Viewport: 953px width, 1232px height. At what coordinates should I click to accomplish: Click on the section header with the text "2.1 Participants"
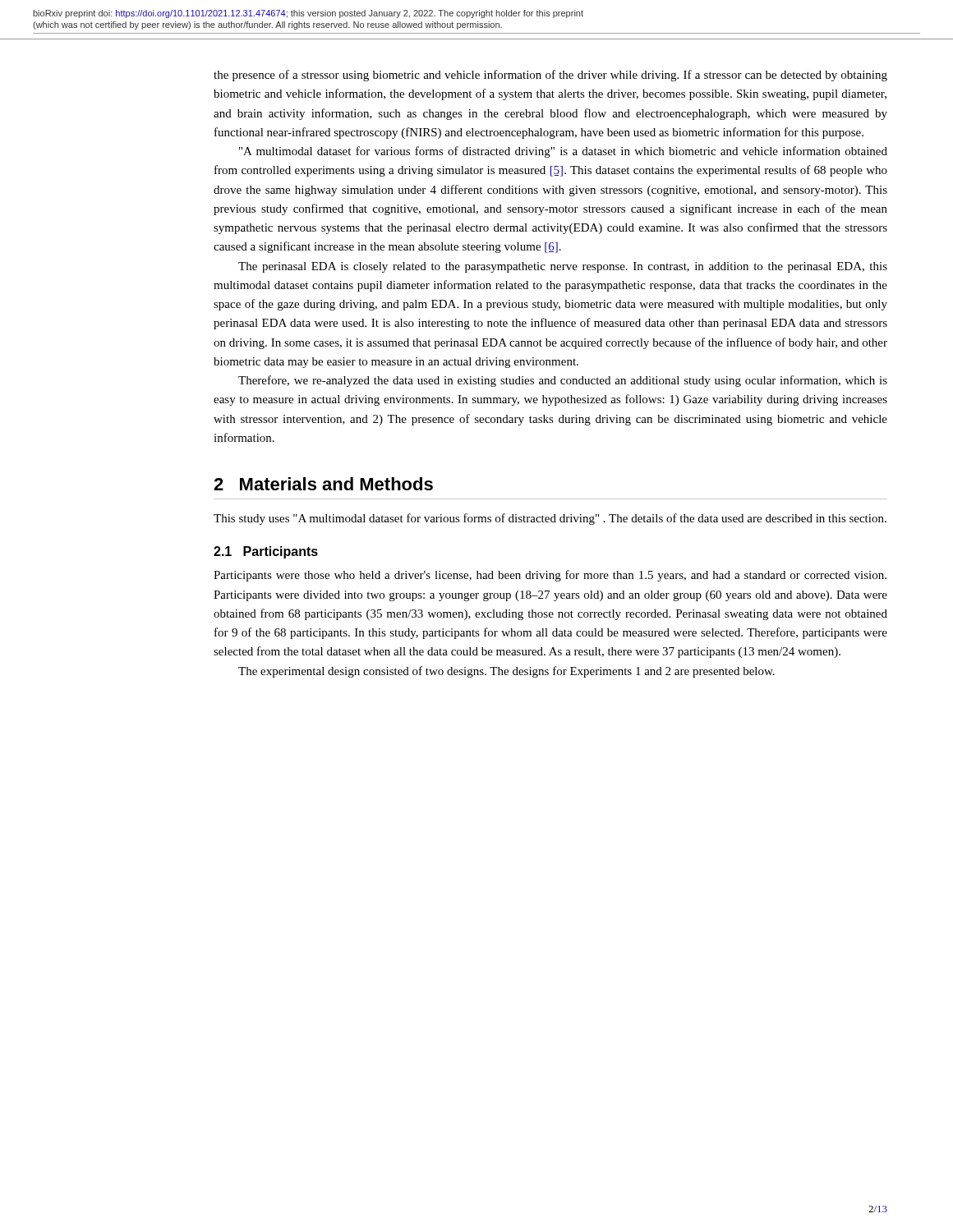(x=266, y=552)
